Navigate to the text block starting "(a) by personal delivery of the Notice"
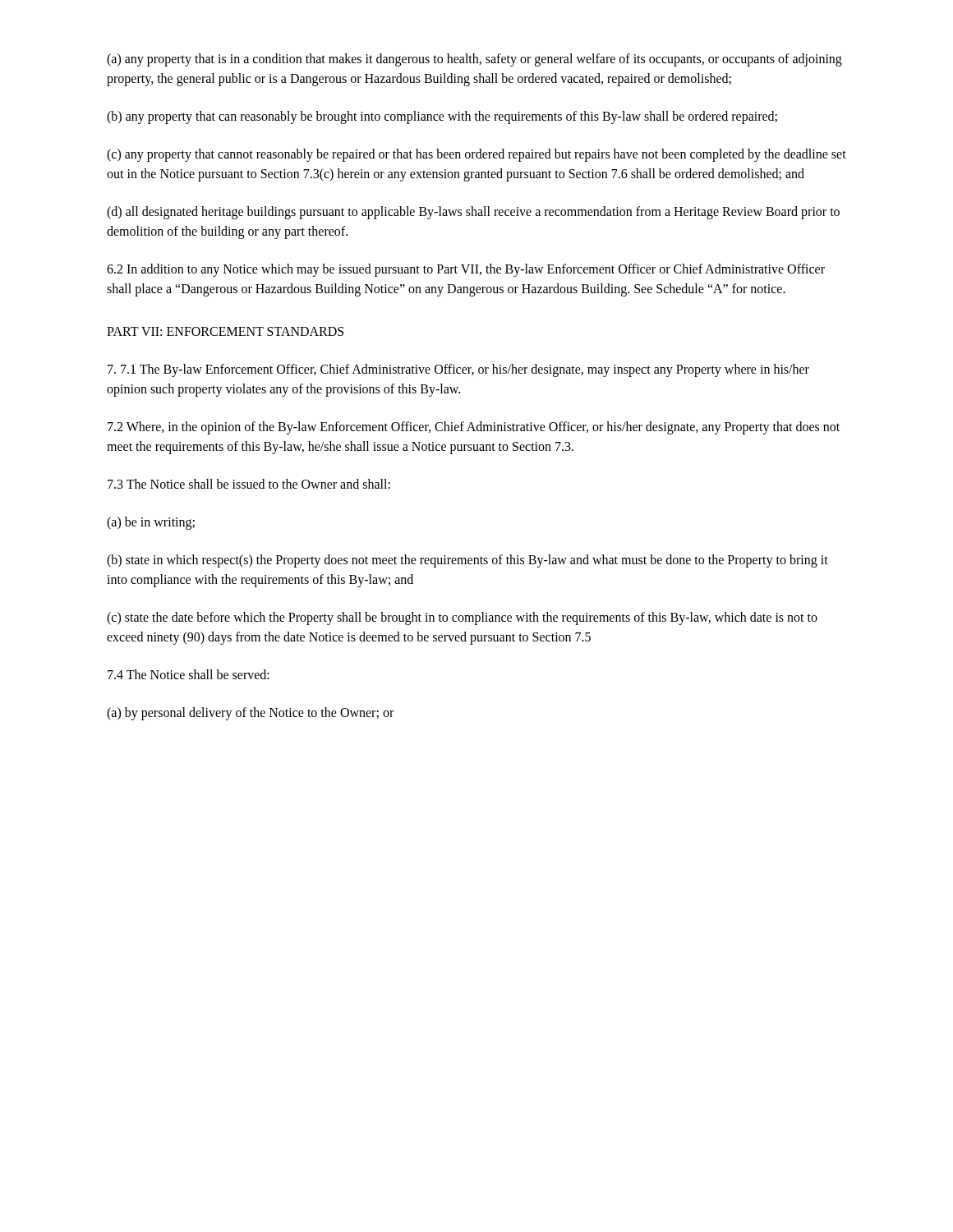This screenshot has width=953, height=1232. click(x=250, y=713)
